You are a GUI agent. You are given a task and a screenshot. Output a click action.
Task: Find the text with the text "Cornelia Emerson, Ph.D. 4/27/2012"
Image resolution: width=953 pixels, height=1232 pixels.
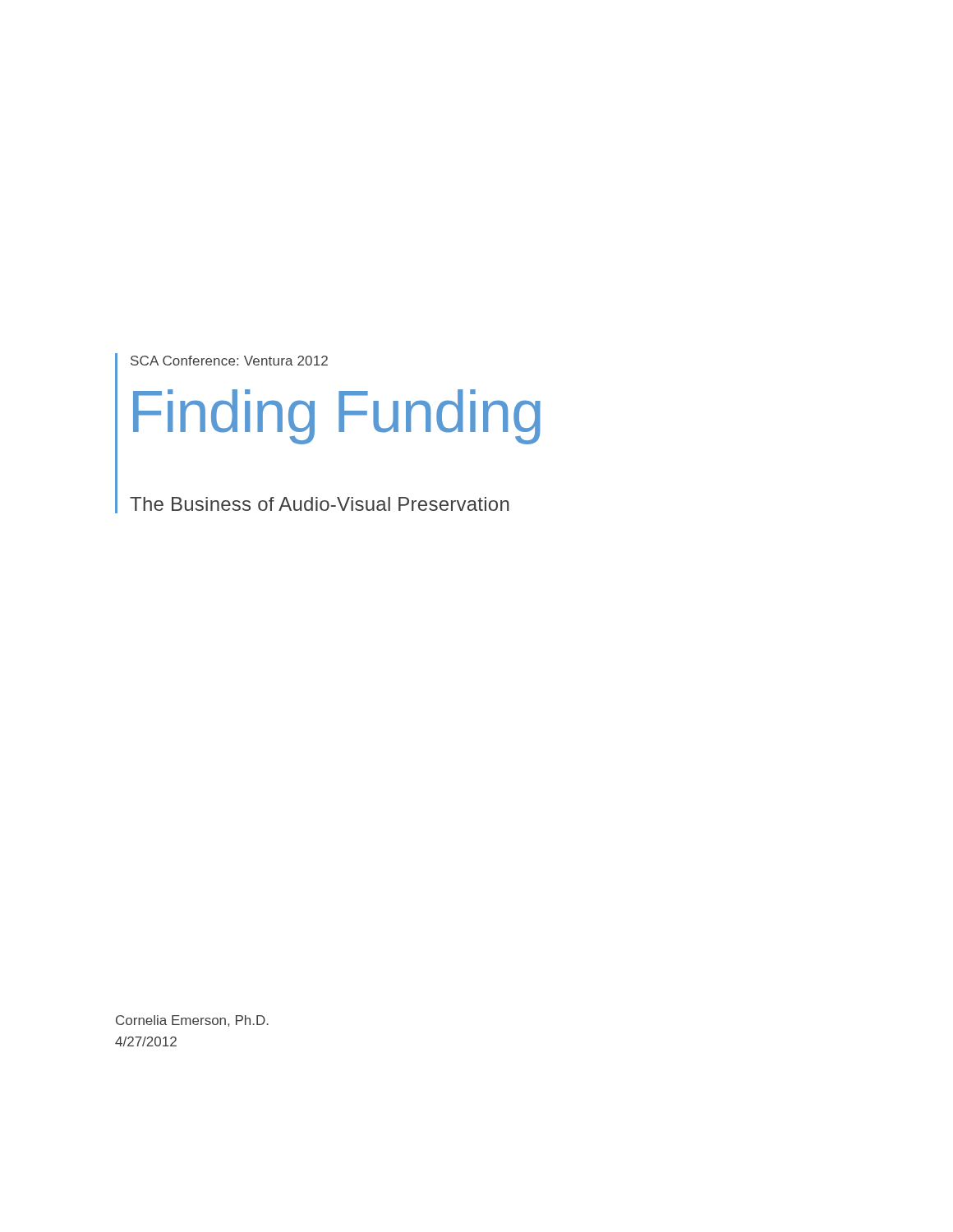tap(192, 1031)
